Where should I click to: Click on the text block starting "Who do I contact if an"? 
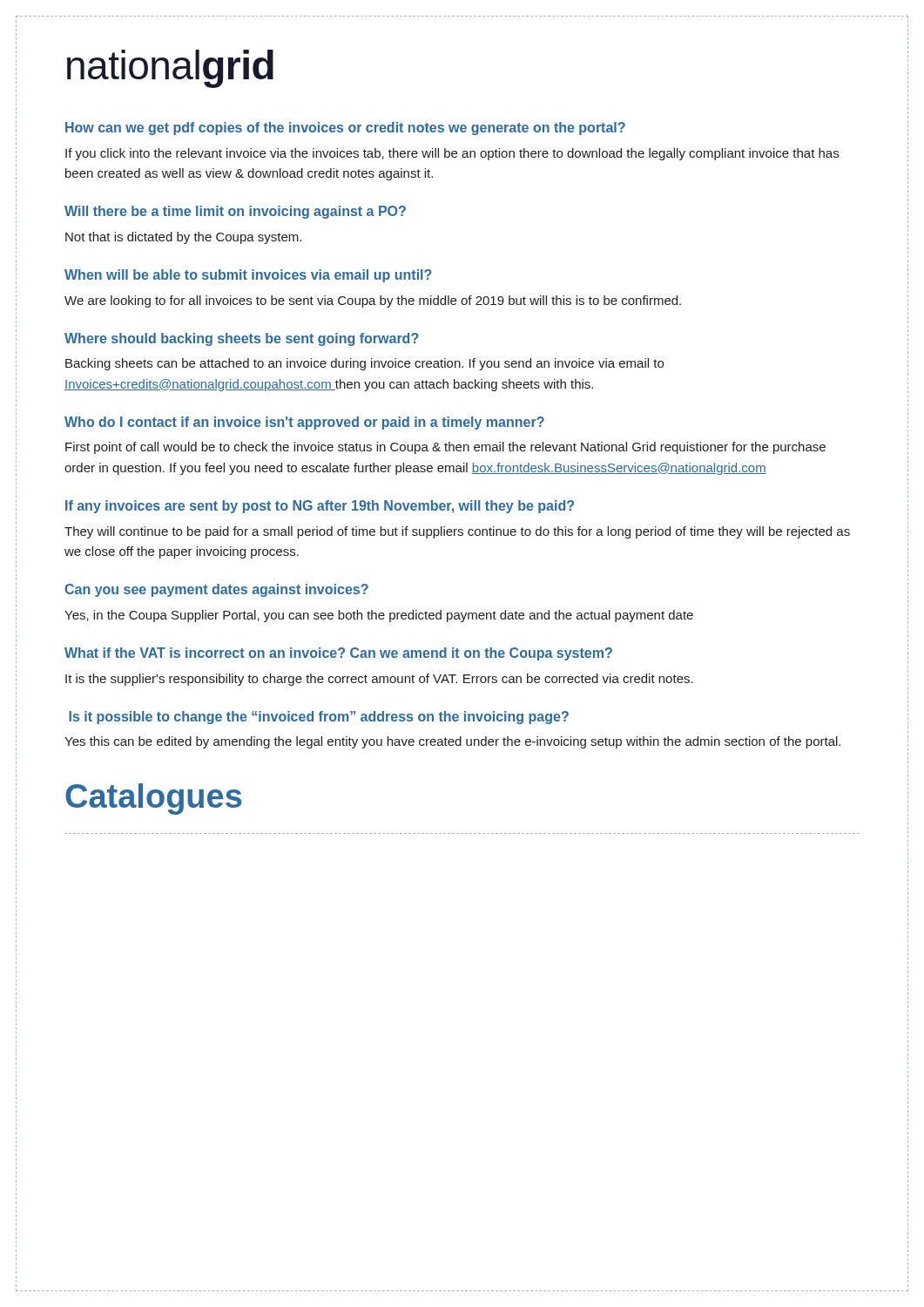305,422
